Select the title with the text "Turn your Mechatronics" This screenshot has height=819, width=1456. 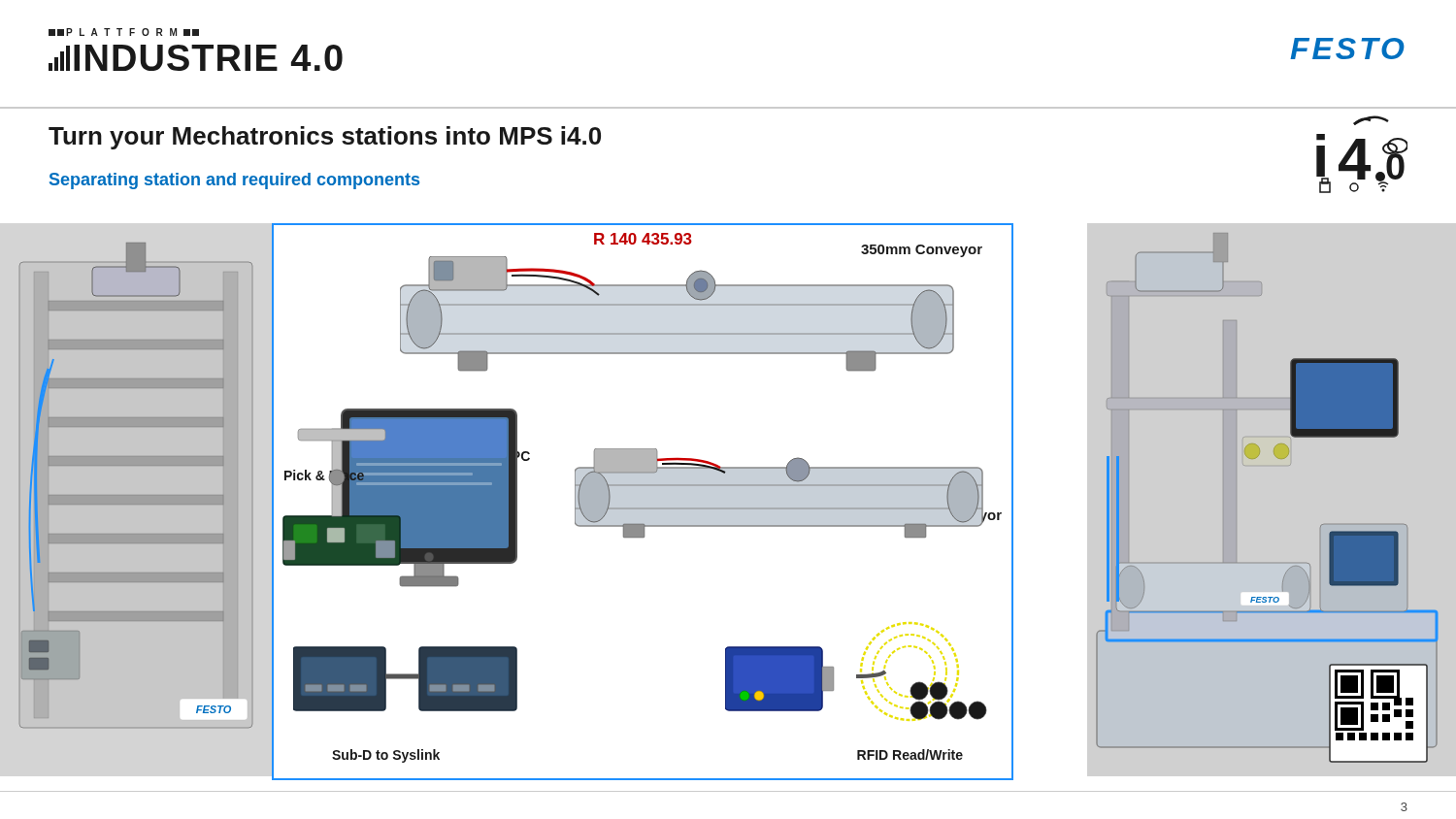(x=325, y=136)
